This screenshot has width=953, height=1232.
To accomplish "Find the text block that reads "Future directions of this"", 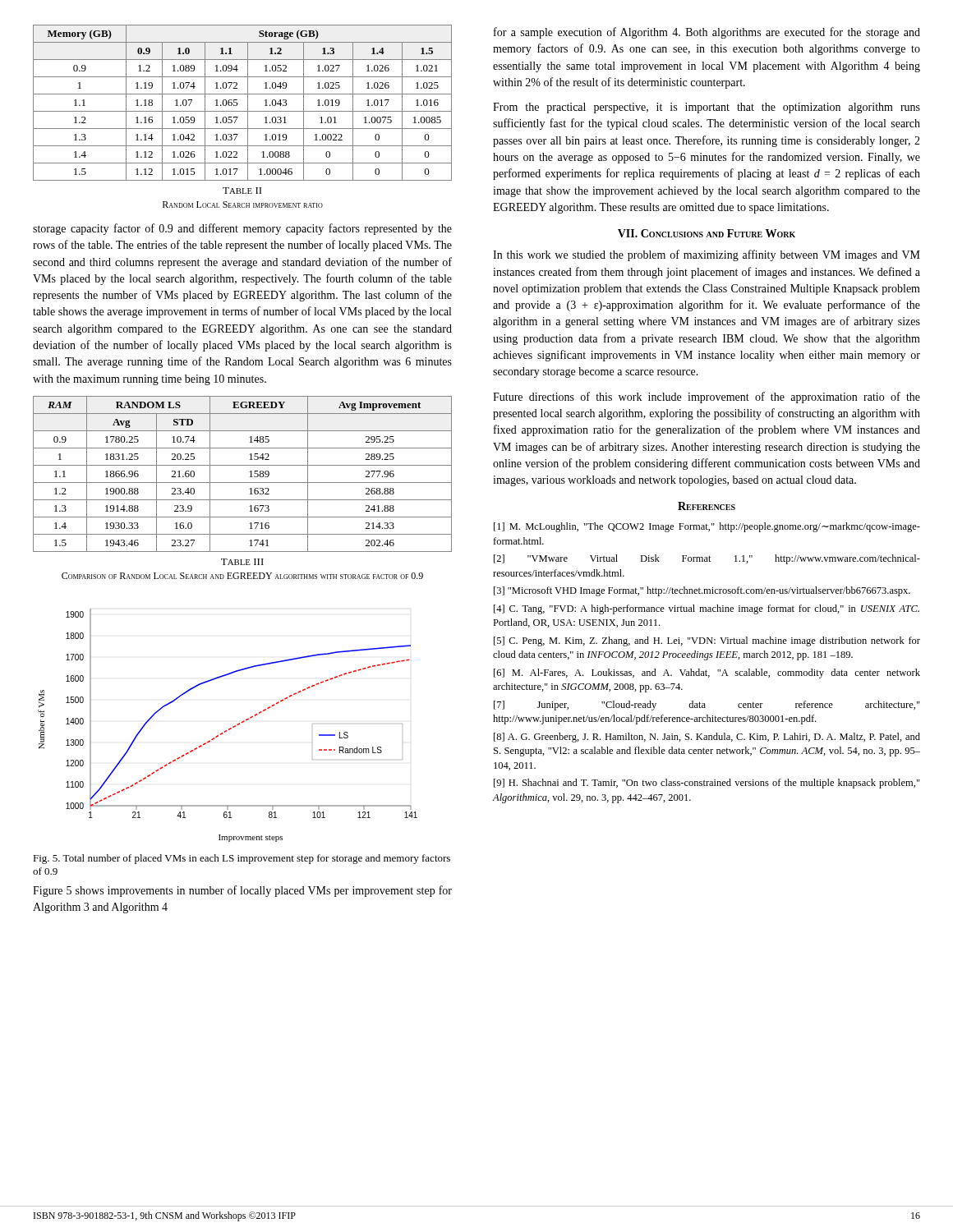I will coord(707,439).
